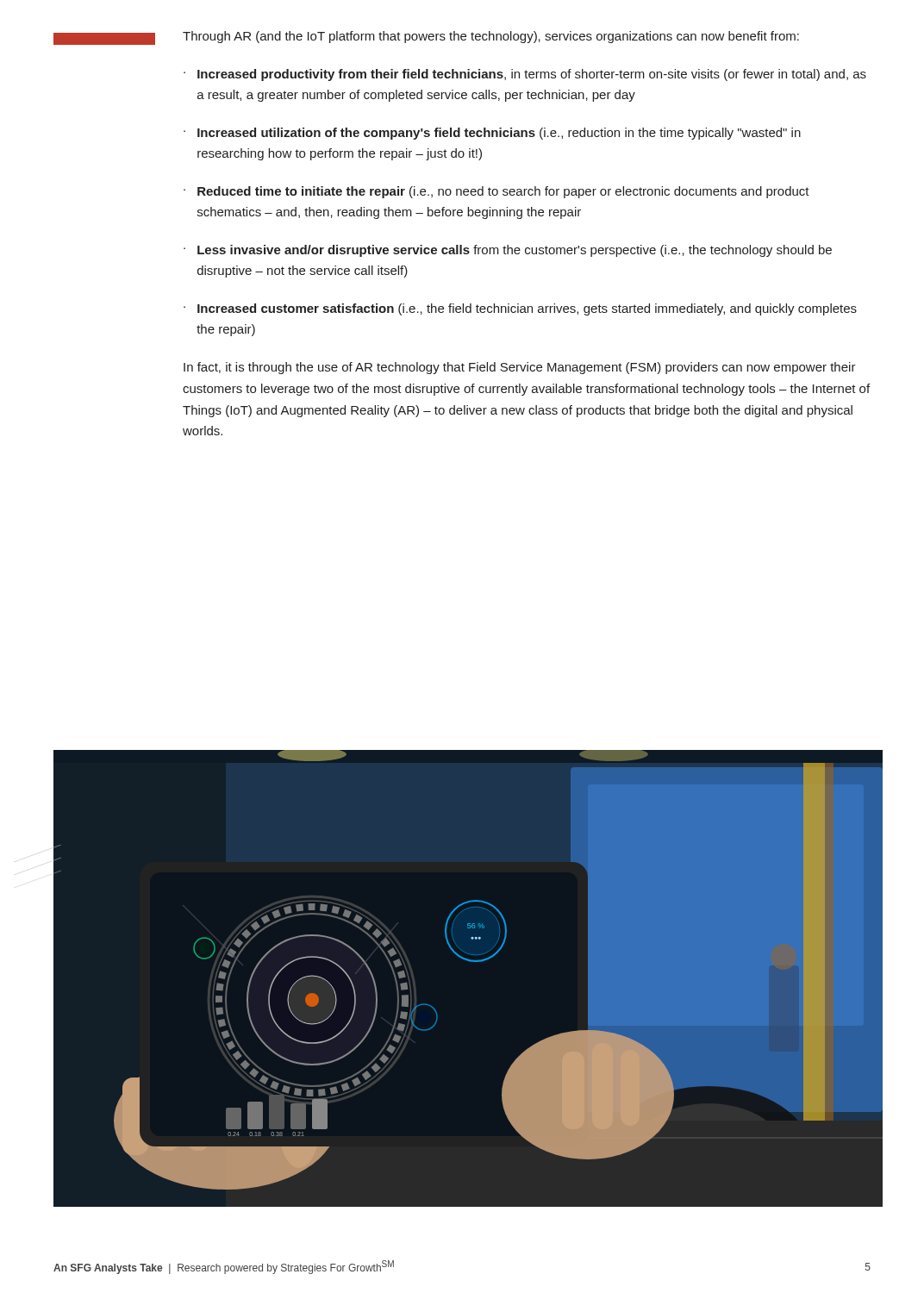Image resolution: width=924 pixels, height=1293 pixels.
Task: Find the list item that reads "· Increased utilization of the company's field"
Action: pyautogui.click(x=527, y=143)
